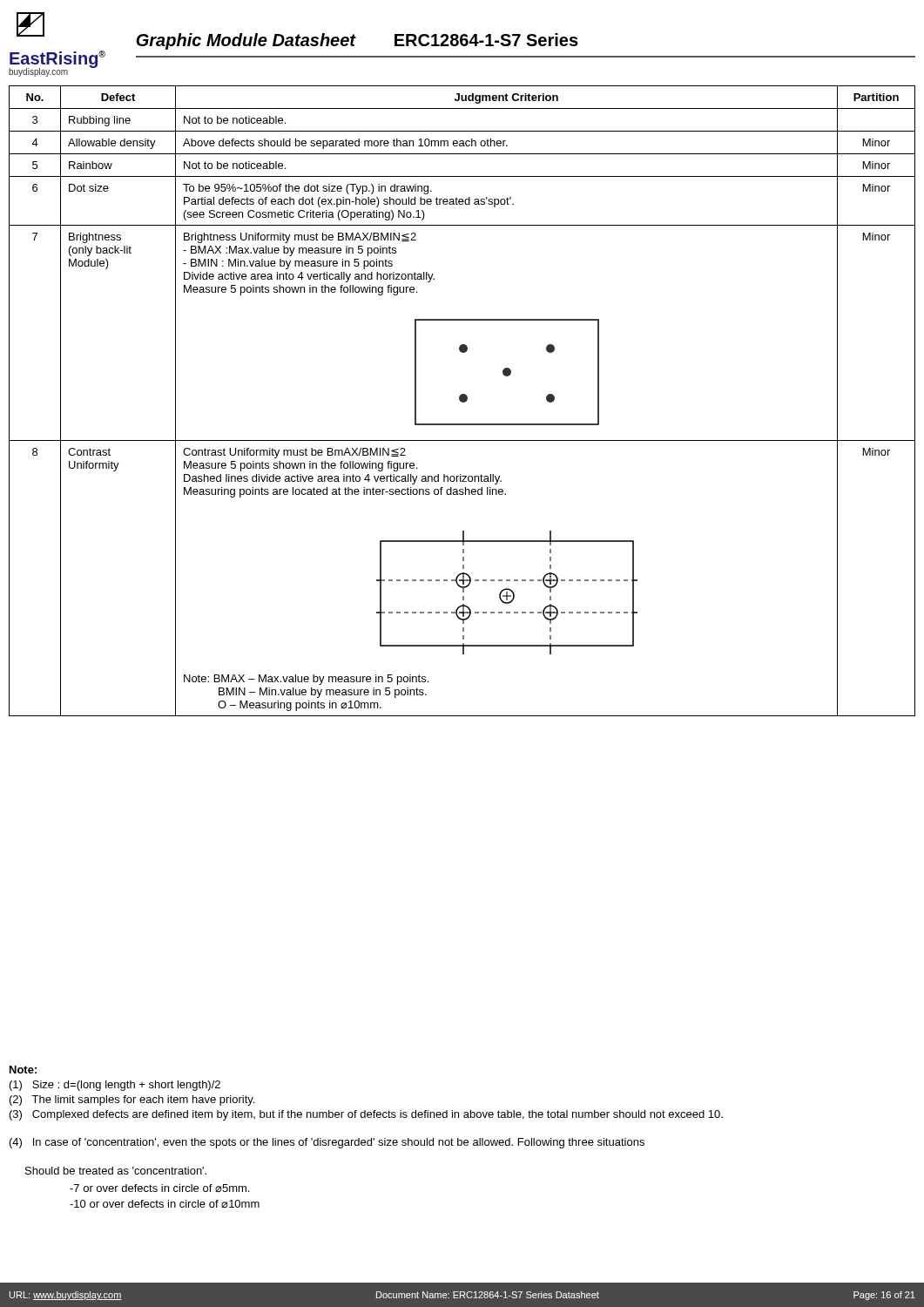Select the text block containing "10 or over defects in"
924x1307 pixels.
pyautogui.click(x=165, y=1204)
